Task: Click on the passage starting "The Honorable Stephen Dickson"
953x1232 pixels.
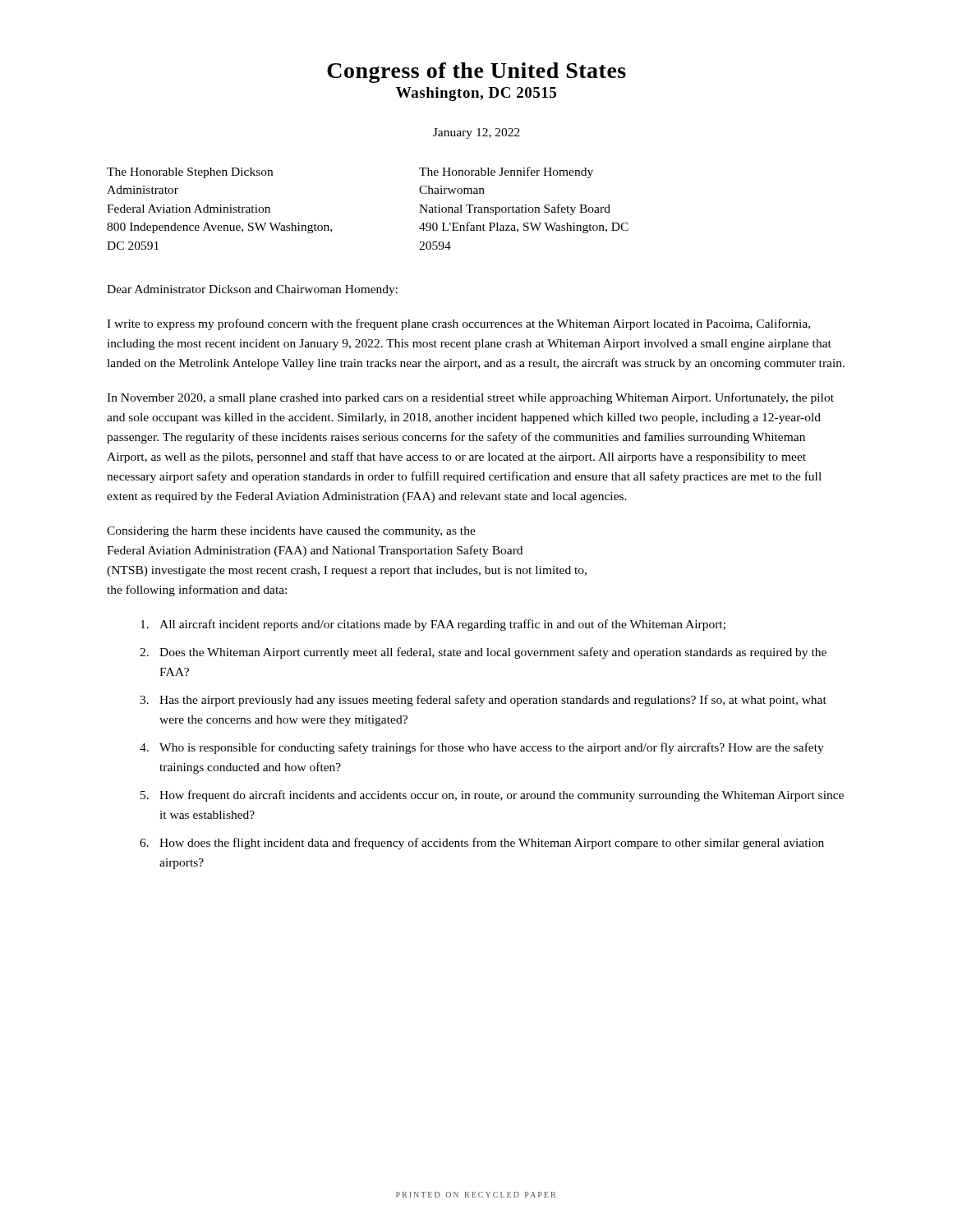Action: 220,208
